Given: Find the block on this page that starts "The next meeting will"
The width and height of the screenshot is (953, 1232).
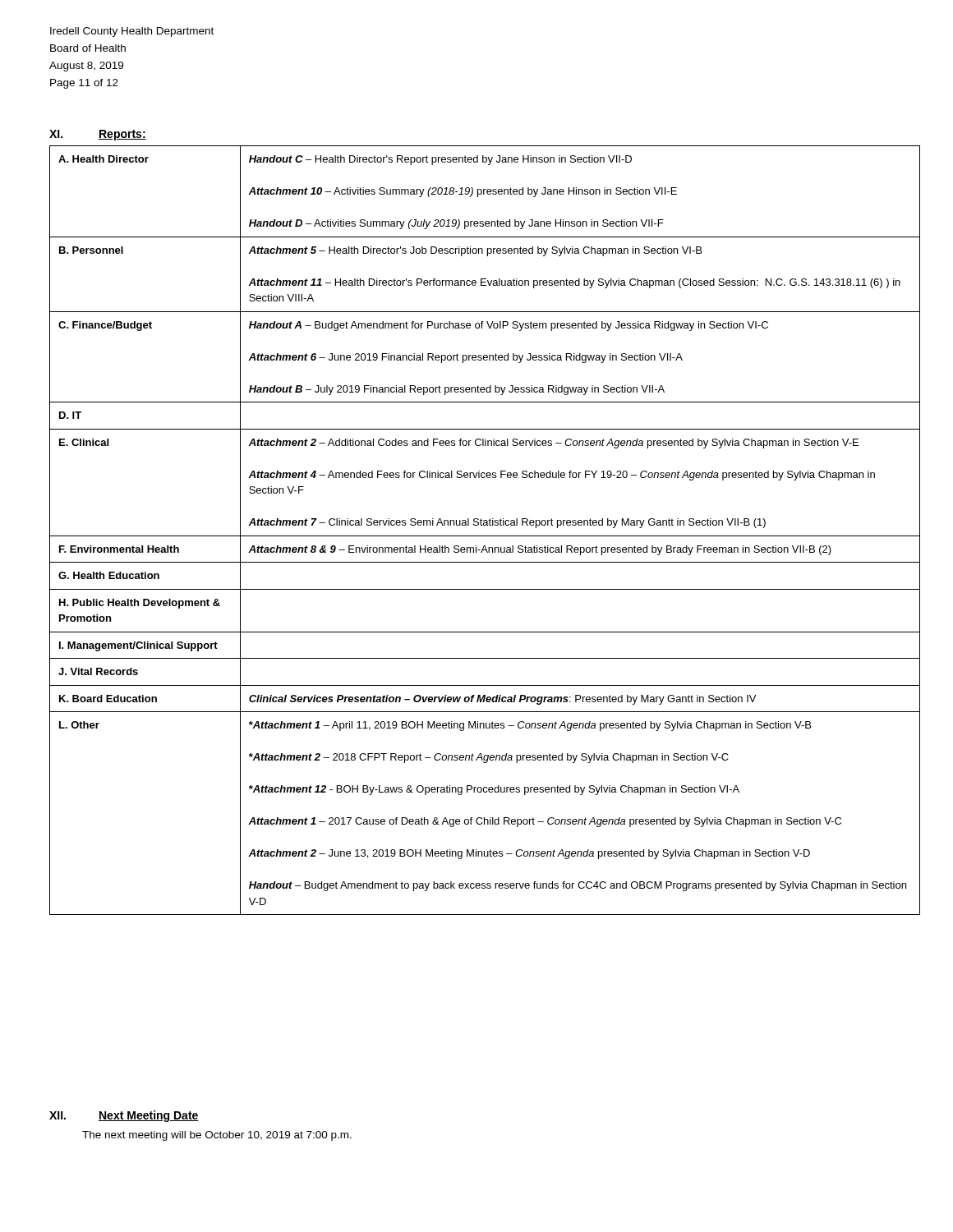Looking at the screenshot, I should click(x=217, y=1135).
